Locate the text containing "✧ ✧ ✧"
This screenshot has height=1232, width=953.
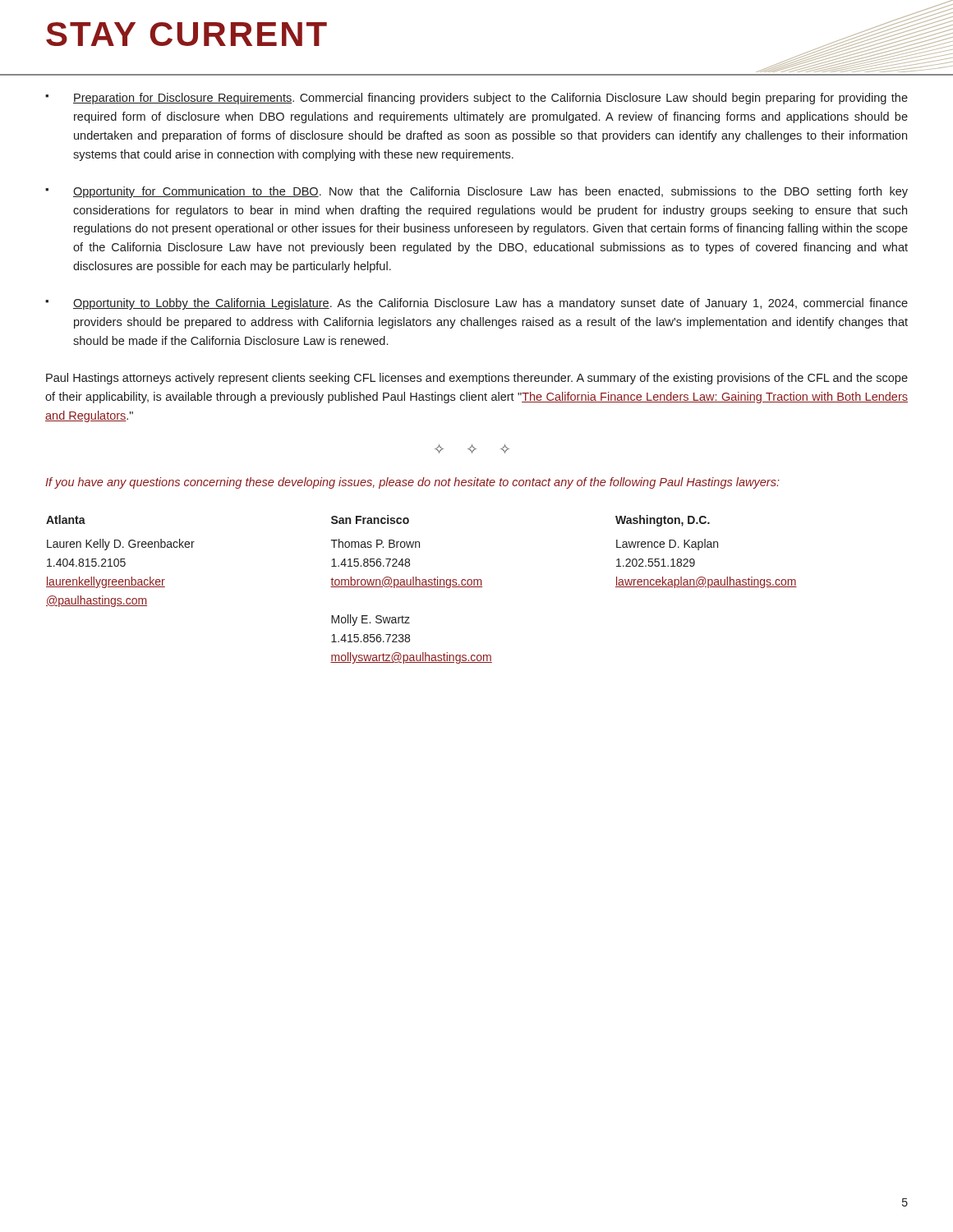pos(476,449)
